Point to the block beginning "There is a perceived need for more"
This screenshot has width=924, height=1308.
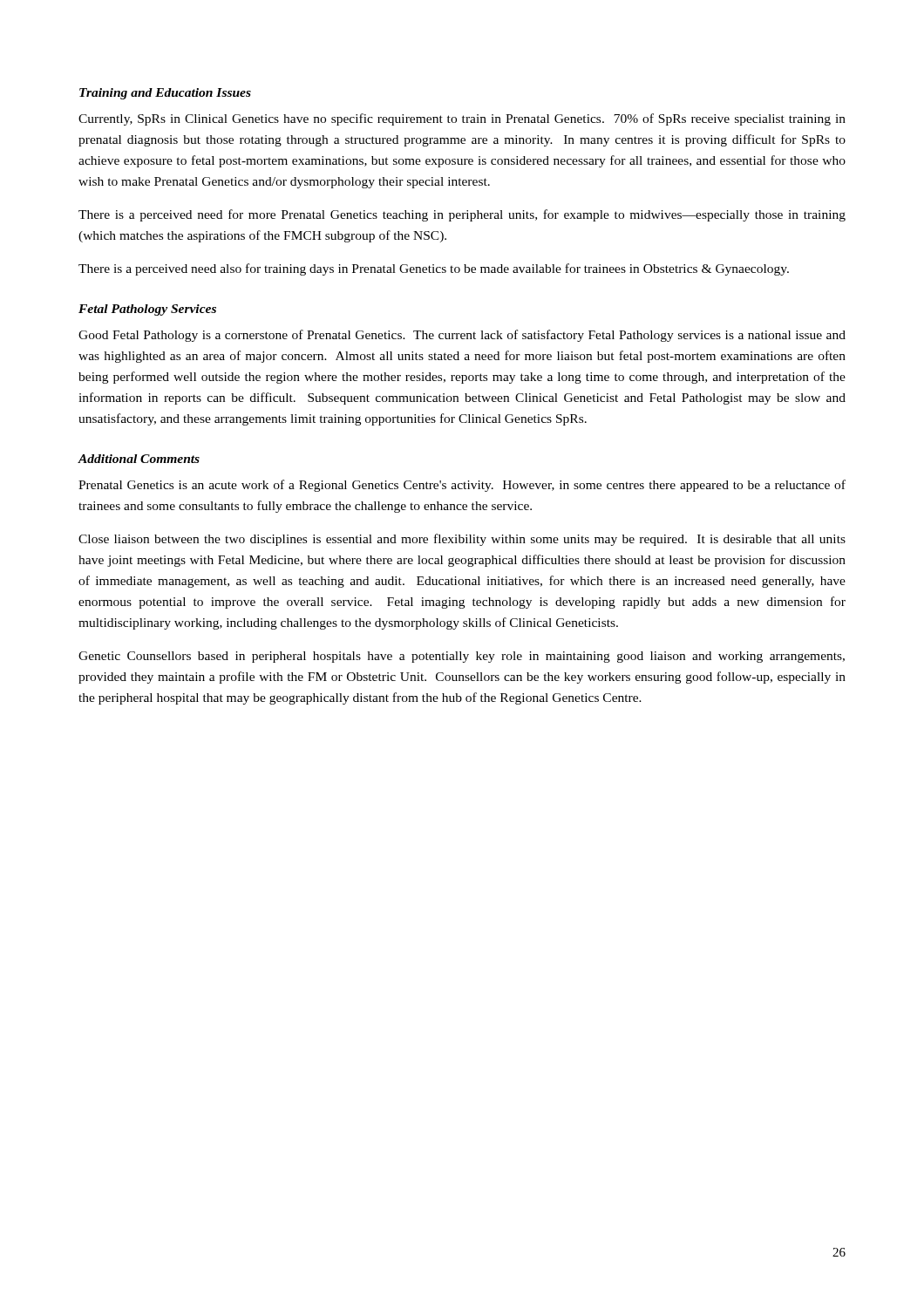pos(462,225)
